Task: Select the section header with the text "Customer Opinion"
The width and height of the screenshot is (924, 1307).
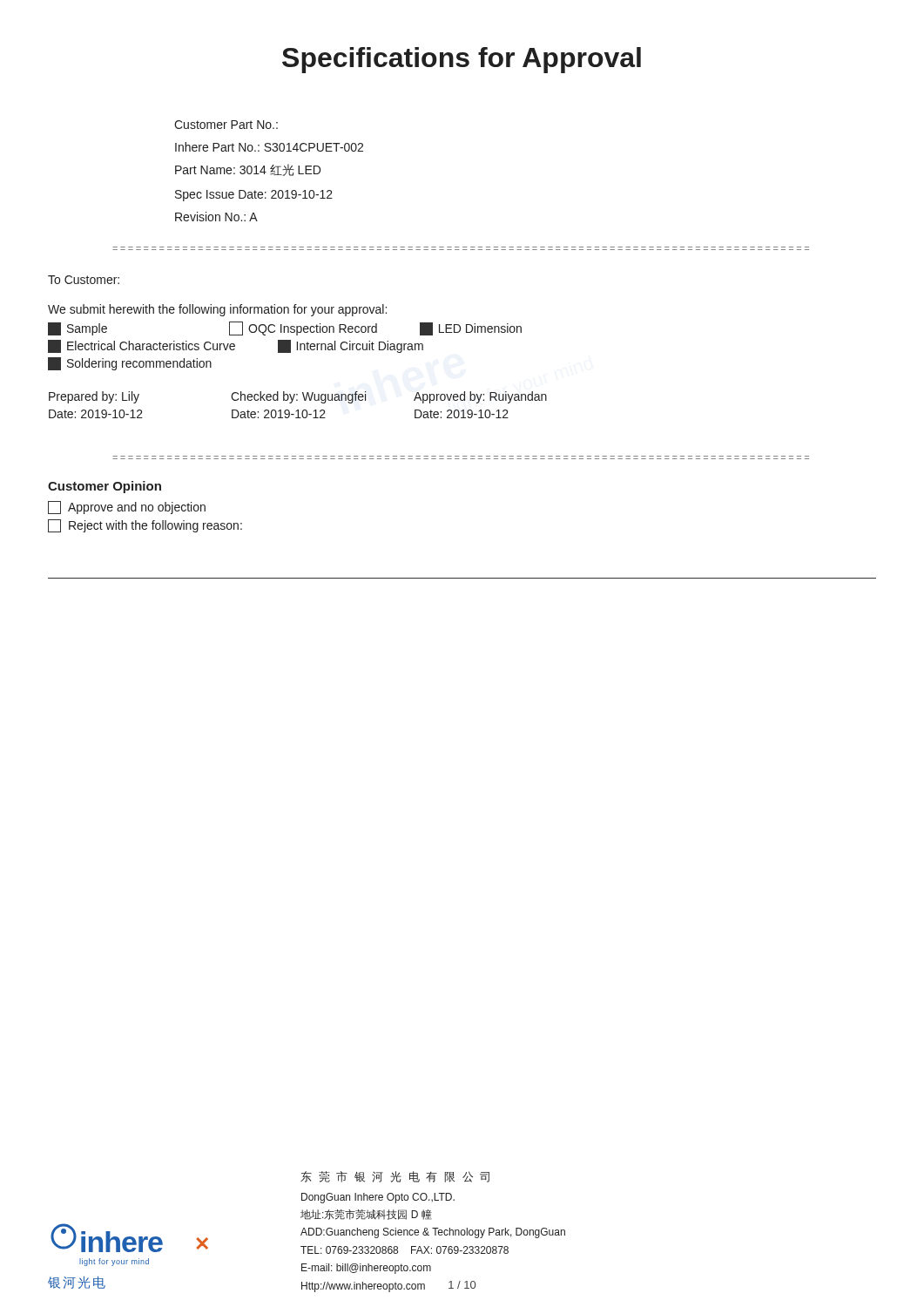Action: 105,486
